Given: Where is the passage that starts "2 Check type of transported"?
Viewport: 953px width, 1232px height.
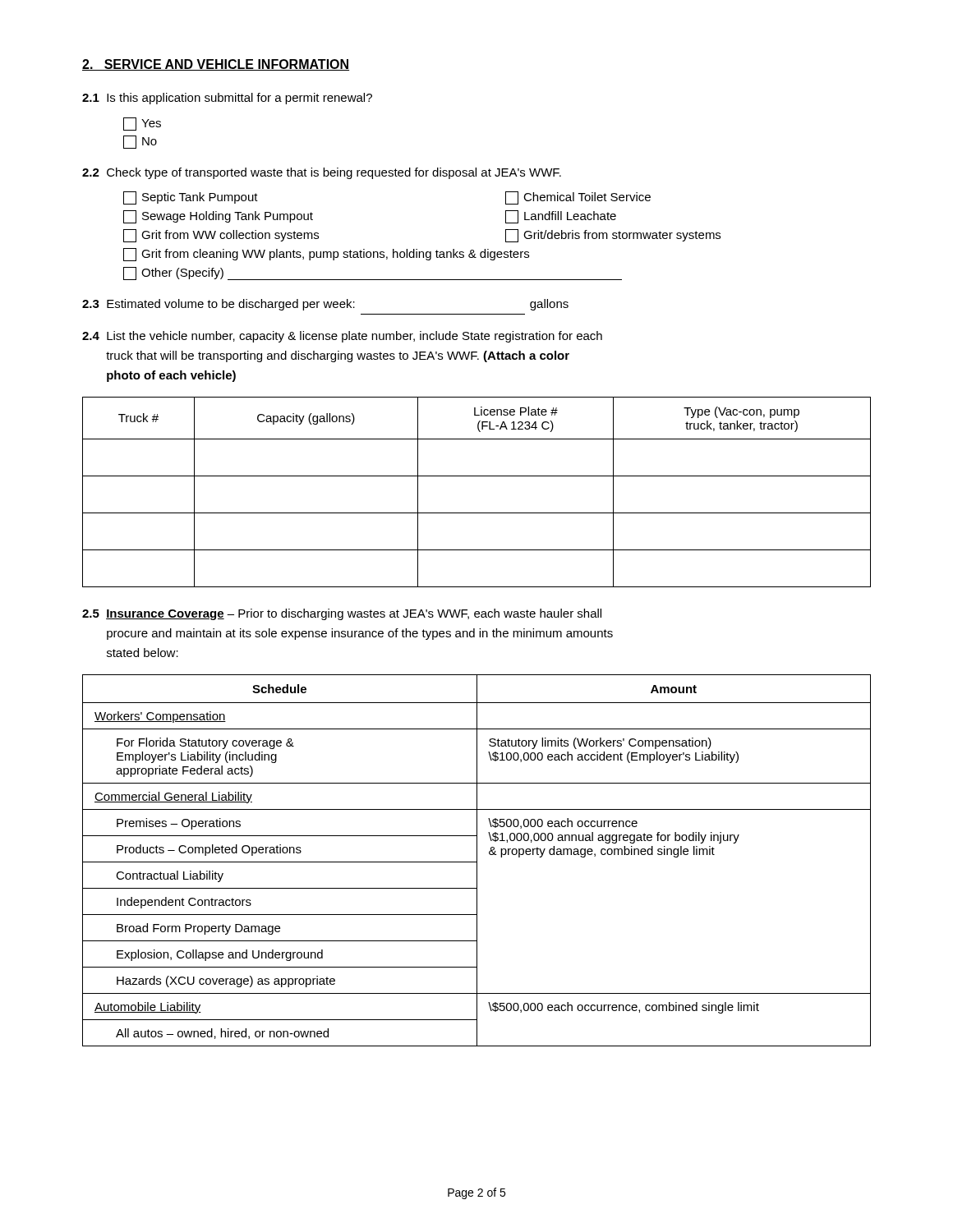Looking at the screenshot, I should click(322, 172).
